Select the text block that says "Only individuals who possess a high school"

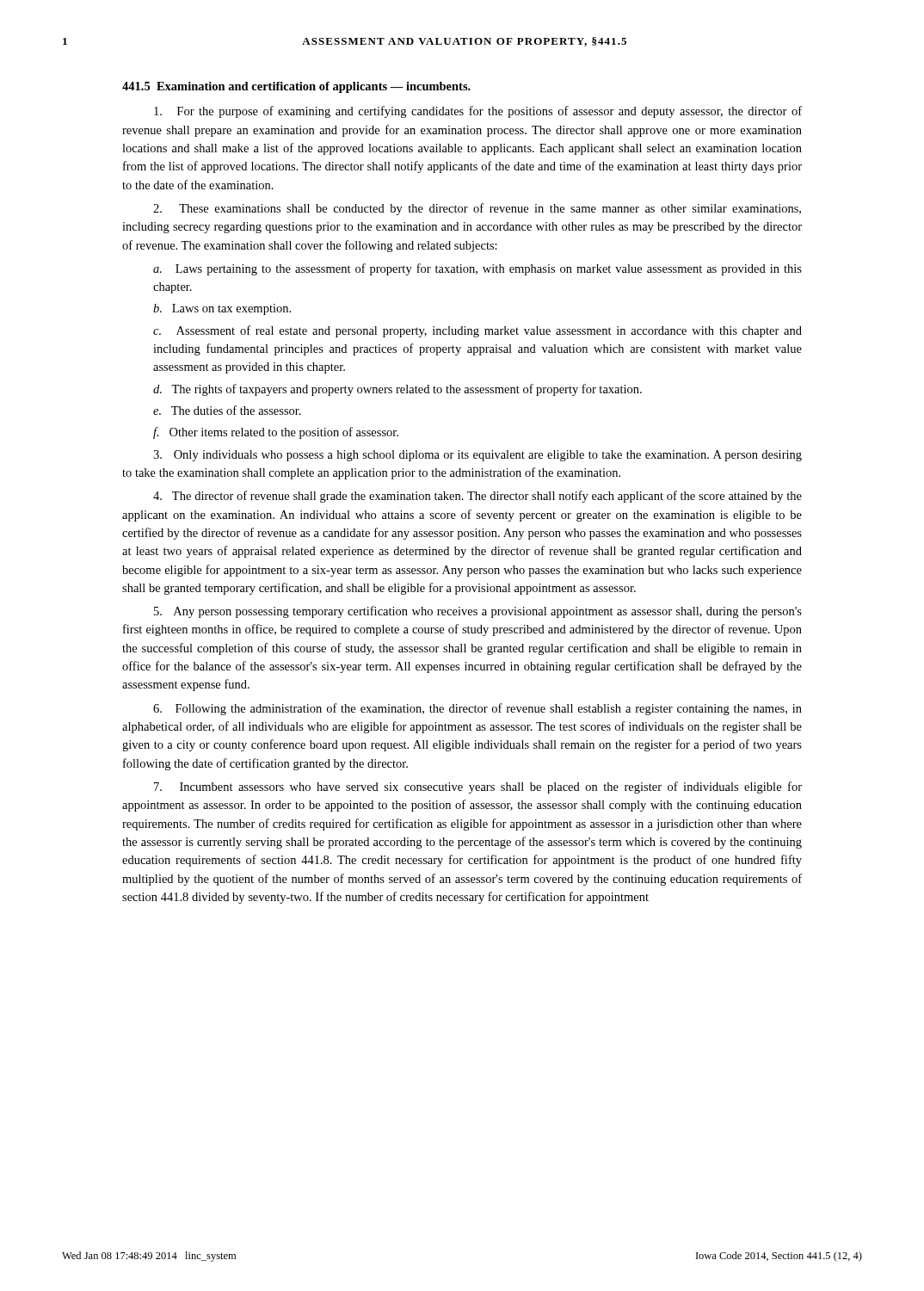point(462,463)
